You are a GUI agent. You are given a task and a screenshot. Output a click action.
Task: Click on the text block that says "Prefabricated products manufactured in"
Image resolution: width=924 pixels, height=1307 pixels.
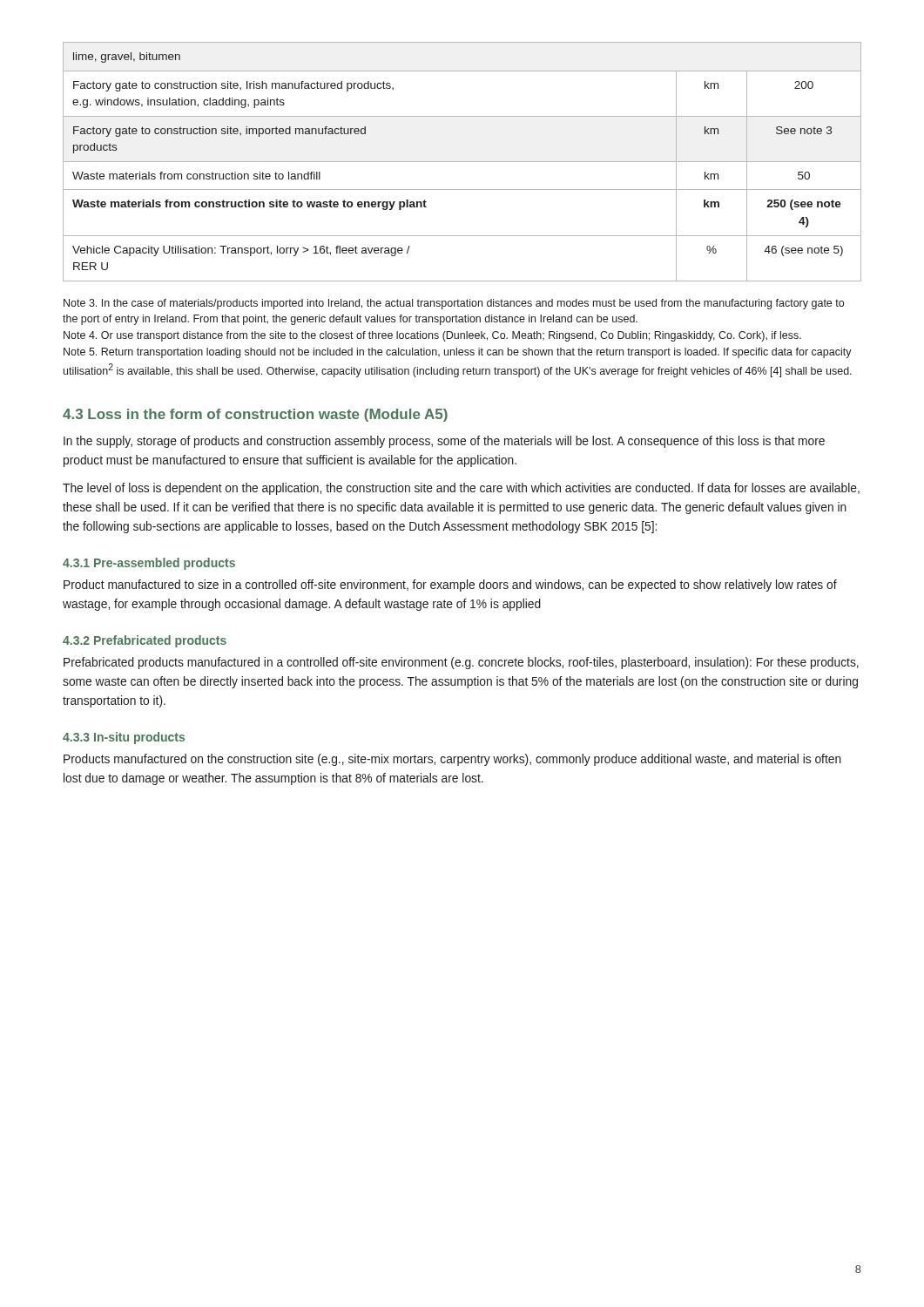(x=461, y=682)
